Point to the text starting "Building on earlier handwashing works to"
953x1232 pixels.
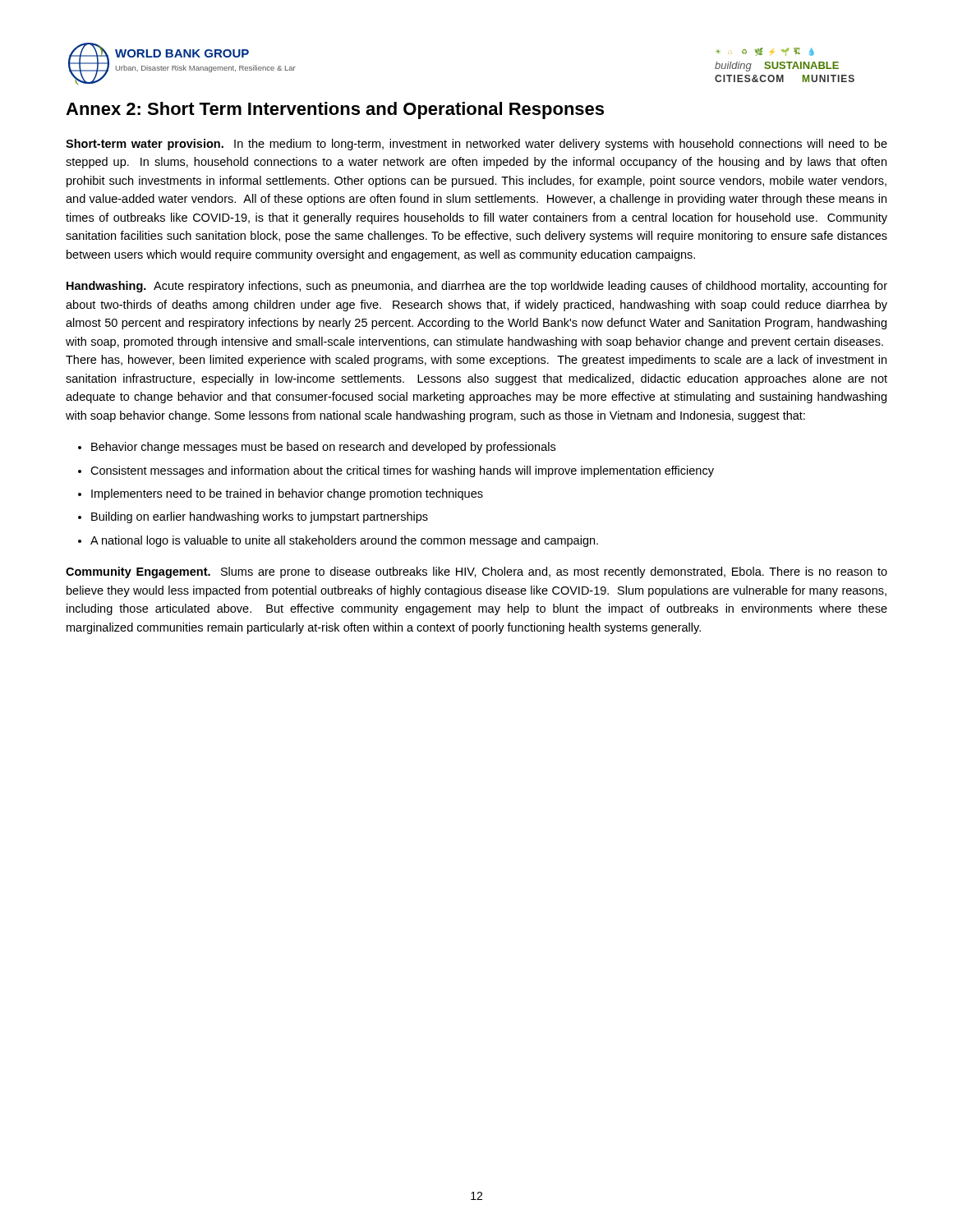click(x=259, y=517)
